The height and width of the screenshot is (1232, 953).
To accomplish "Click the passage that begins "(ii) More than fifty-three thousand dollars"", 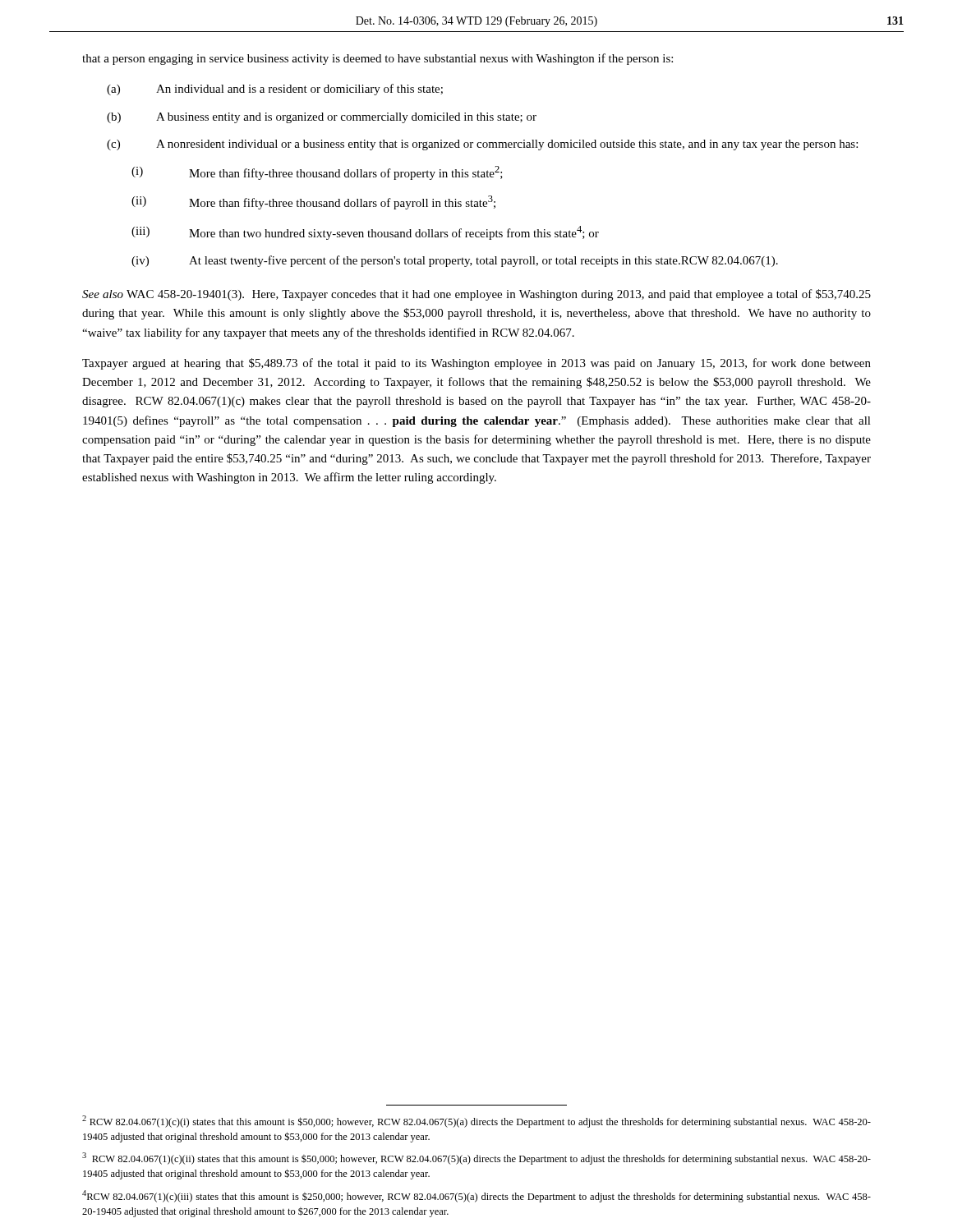I will tap(501, 202).
